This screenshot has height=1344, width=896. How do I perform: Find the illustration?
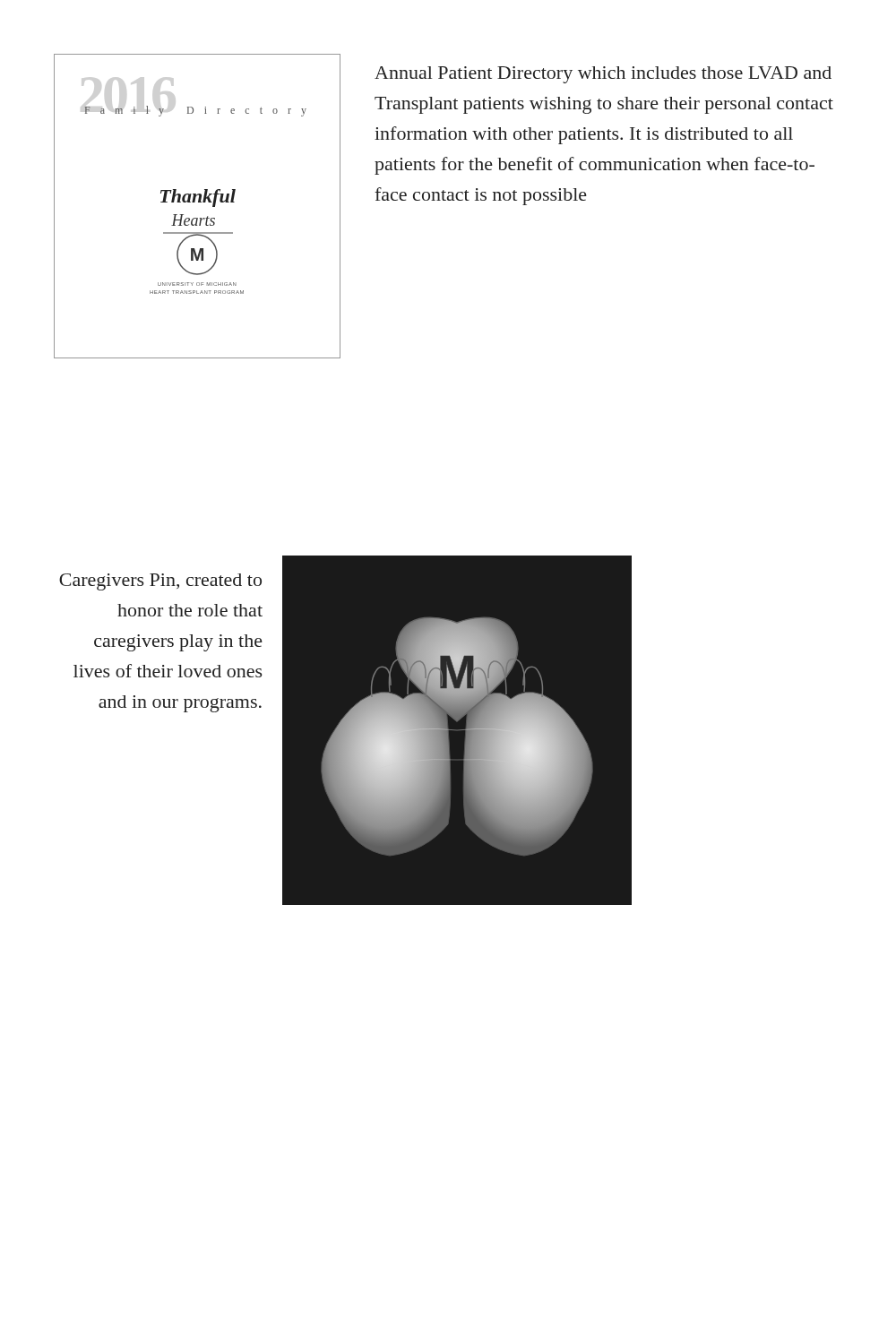[197, 206]
